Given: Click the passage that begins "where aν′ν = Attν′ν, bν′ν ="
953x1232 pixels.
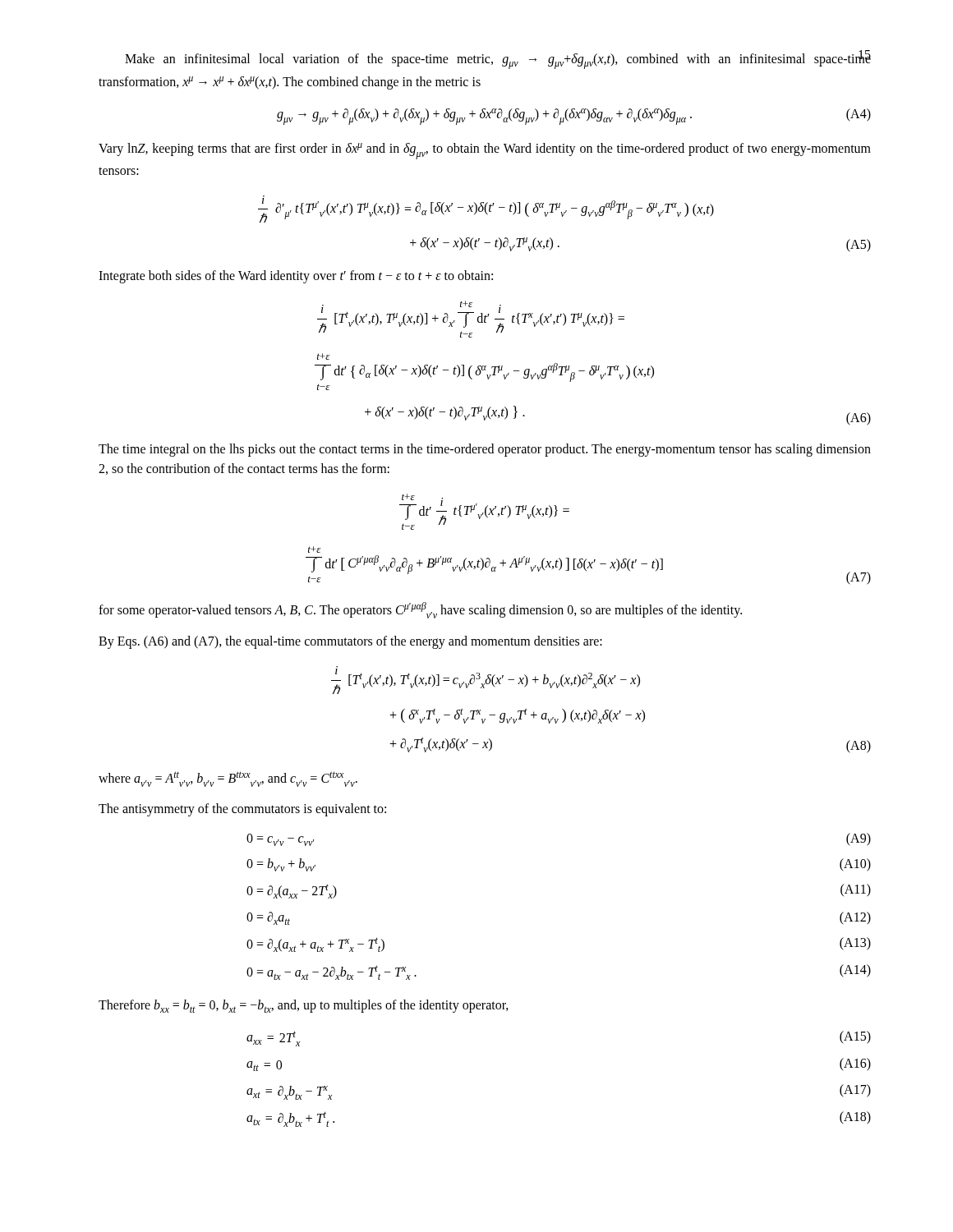Looking at the screenshot, I should (x=228, y=779).
